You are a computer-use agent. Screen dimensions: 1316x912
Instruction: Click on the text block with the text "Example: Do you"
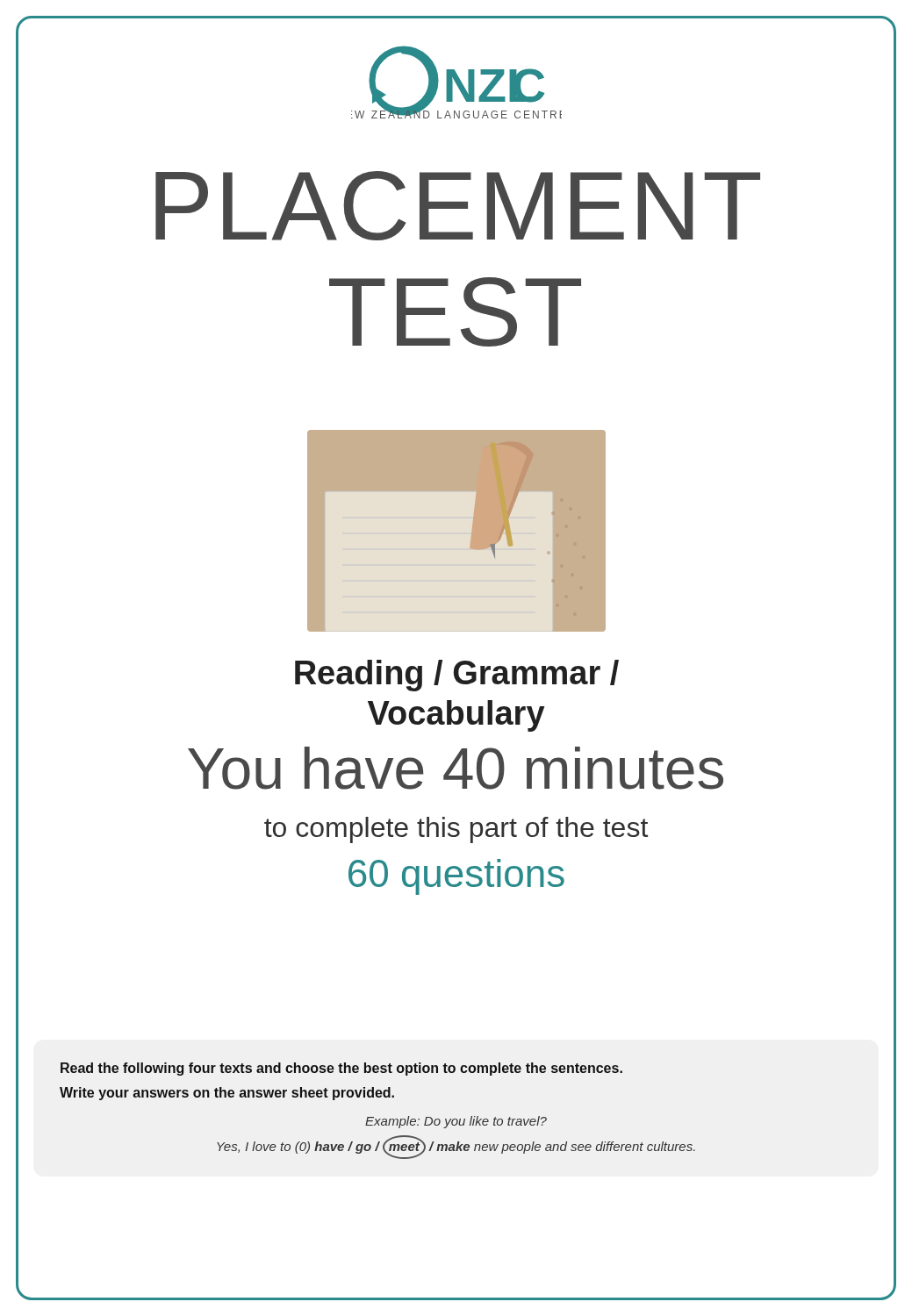coord(456,1121)
